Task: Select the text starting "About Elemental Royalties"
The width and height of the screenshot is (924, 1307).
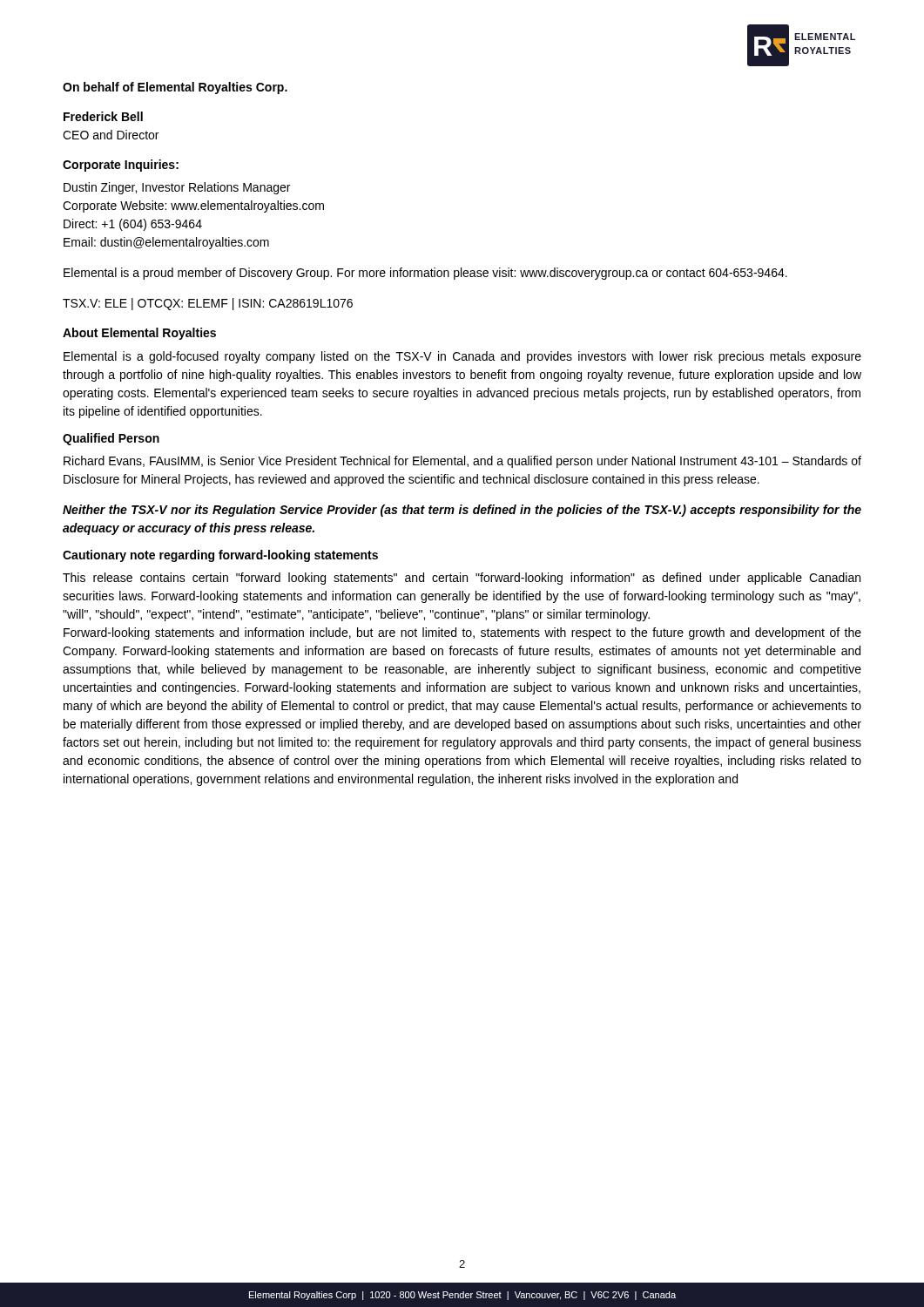Action: [x=139, y=334]
